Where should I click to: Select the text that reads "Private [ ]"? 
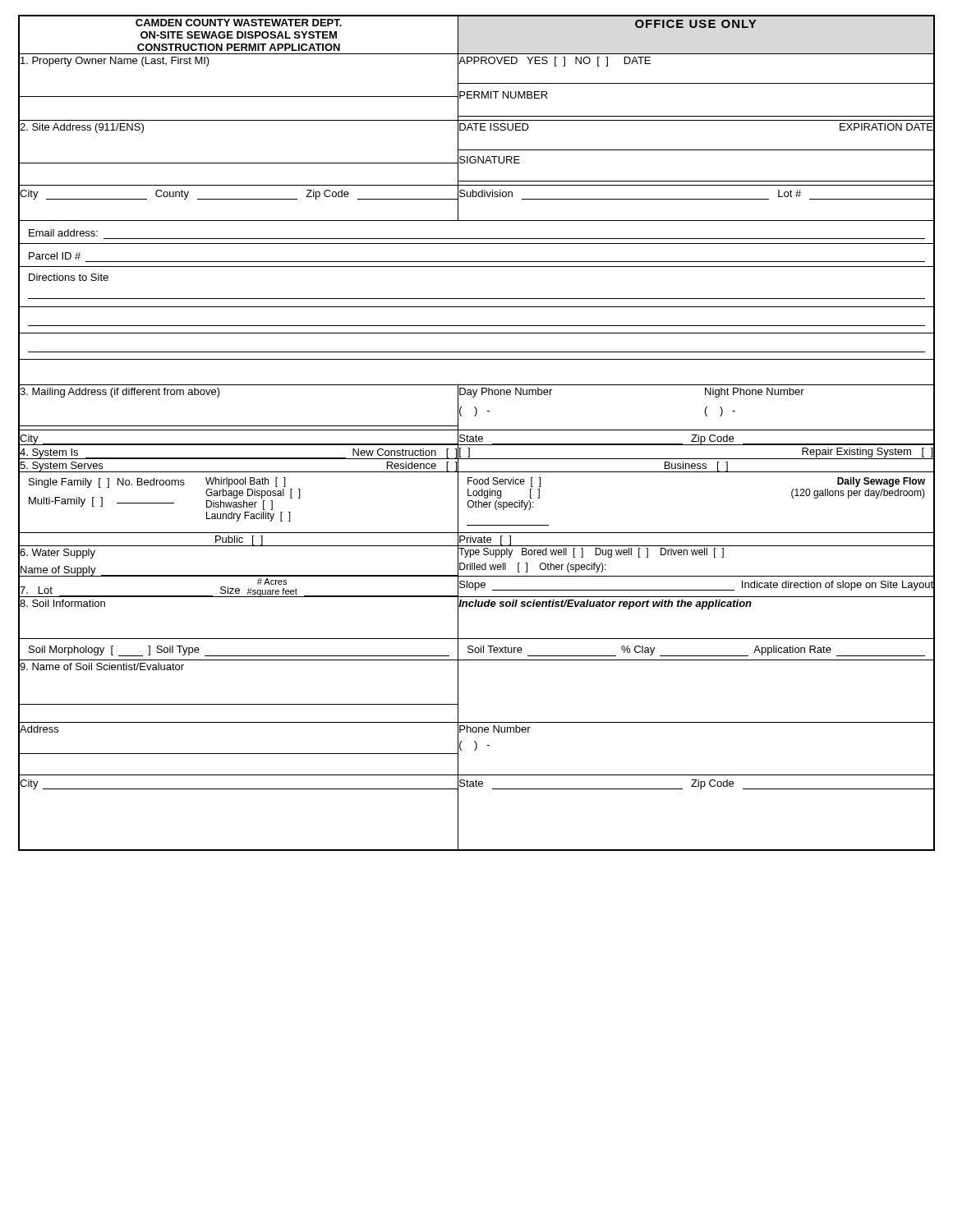click(696, 539)
